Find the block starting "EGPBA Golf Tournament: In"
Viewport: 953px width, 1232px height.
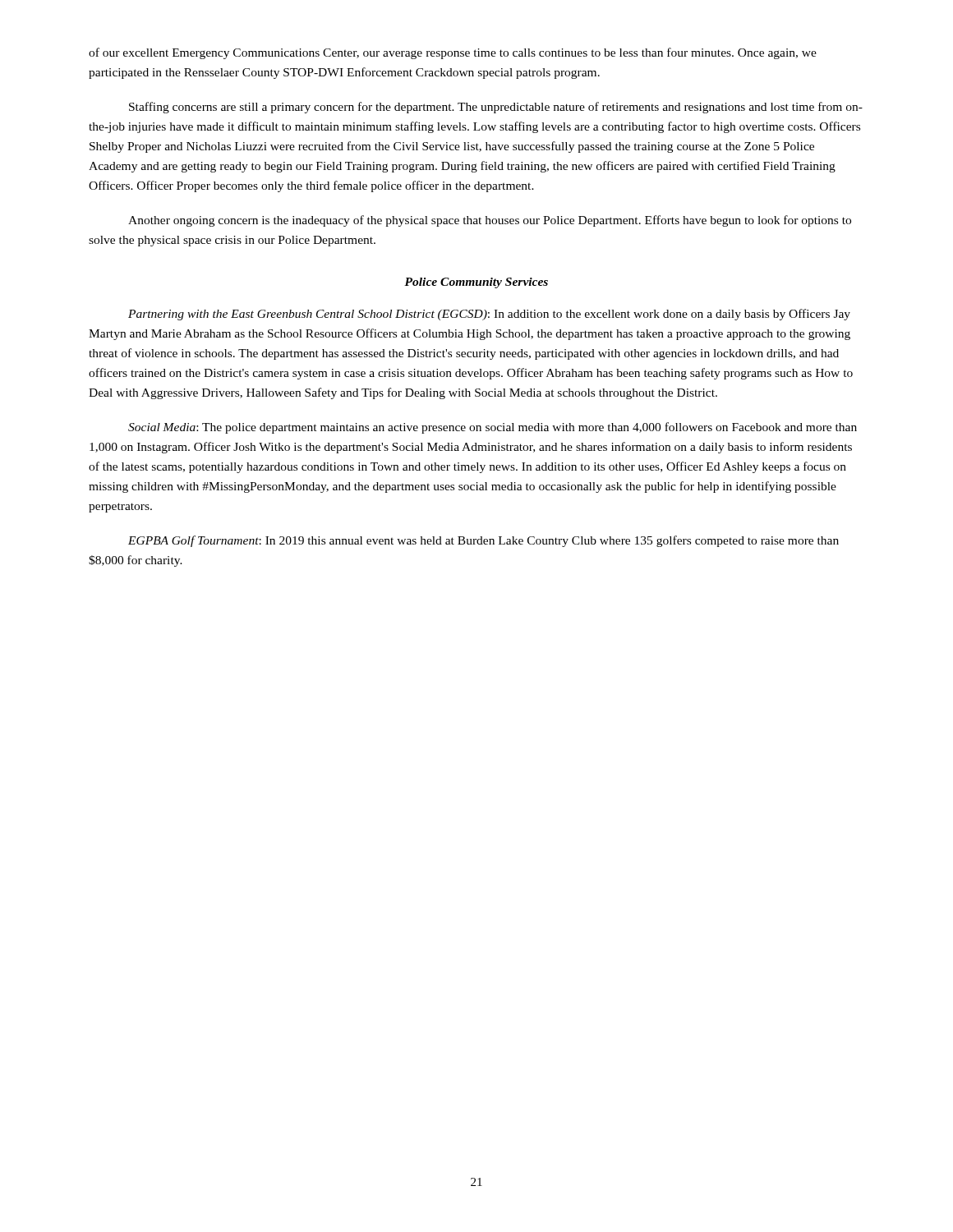[464, 550]
